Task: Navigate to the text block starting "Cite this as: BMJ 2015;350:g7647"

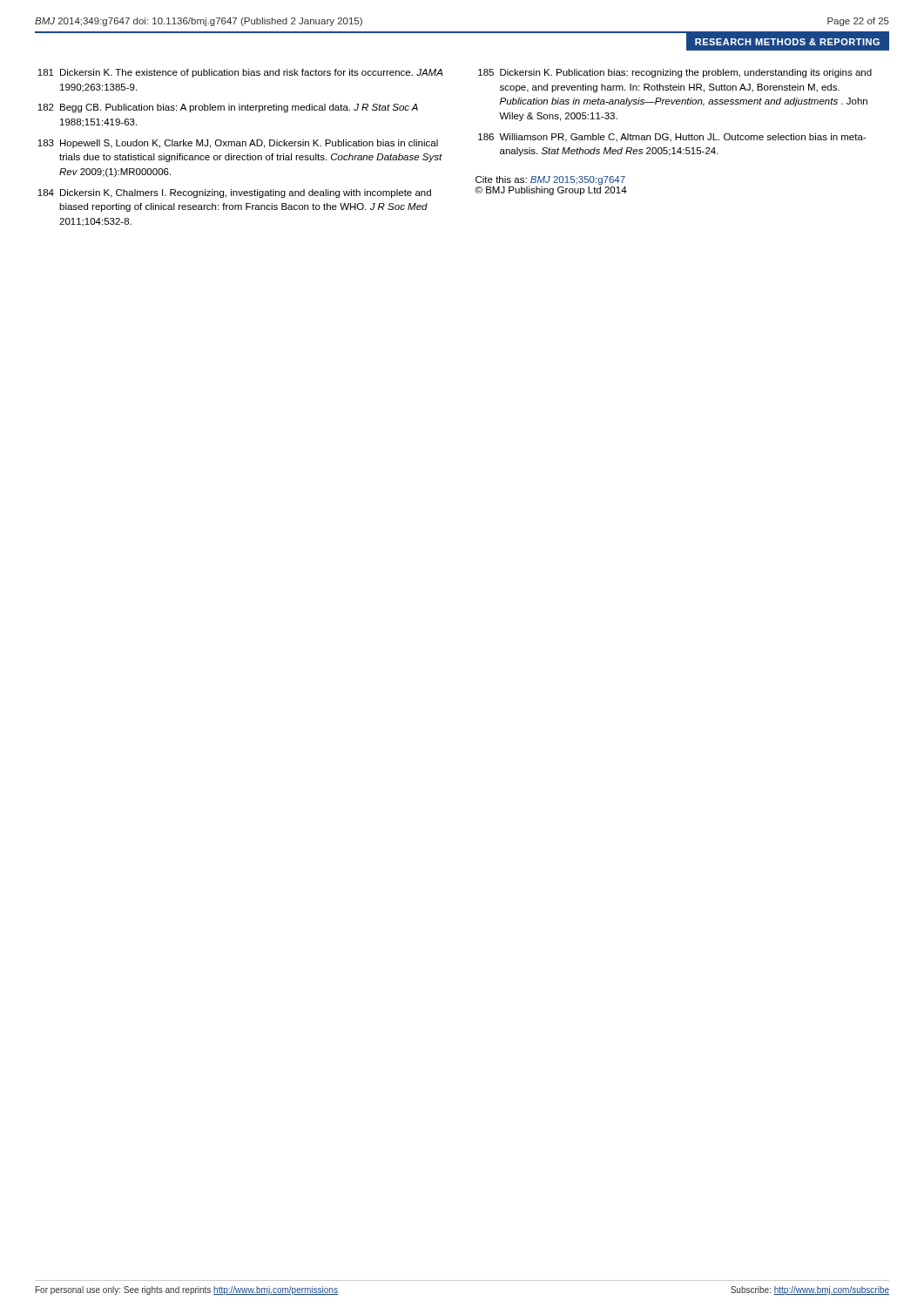Action: [x=551, y=185]
